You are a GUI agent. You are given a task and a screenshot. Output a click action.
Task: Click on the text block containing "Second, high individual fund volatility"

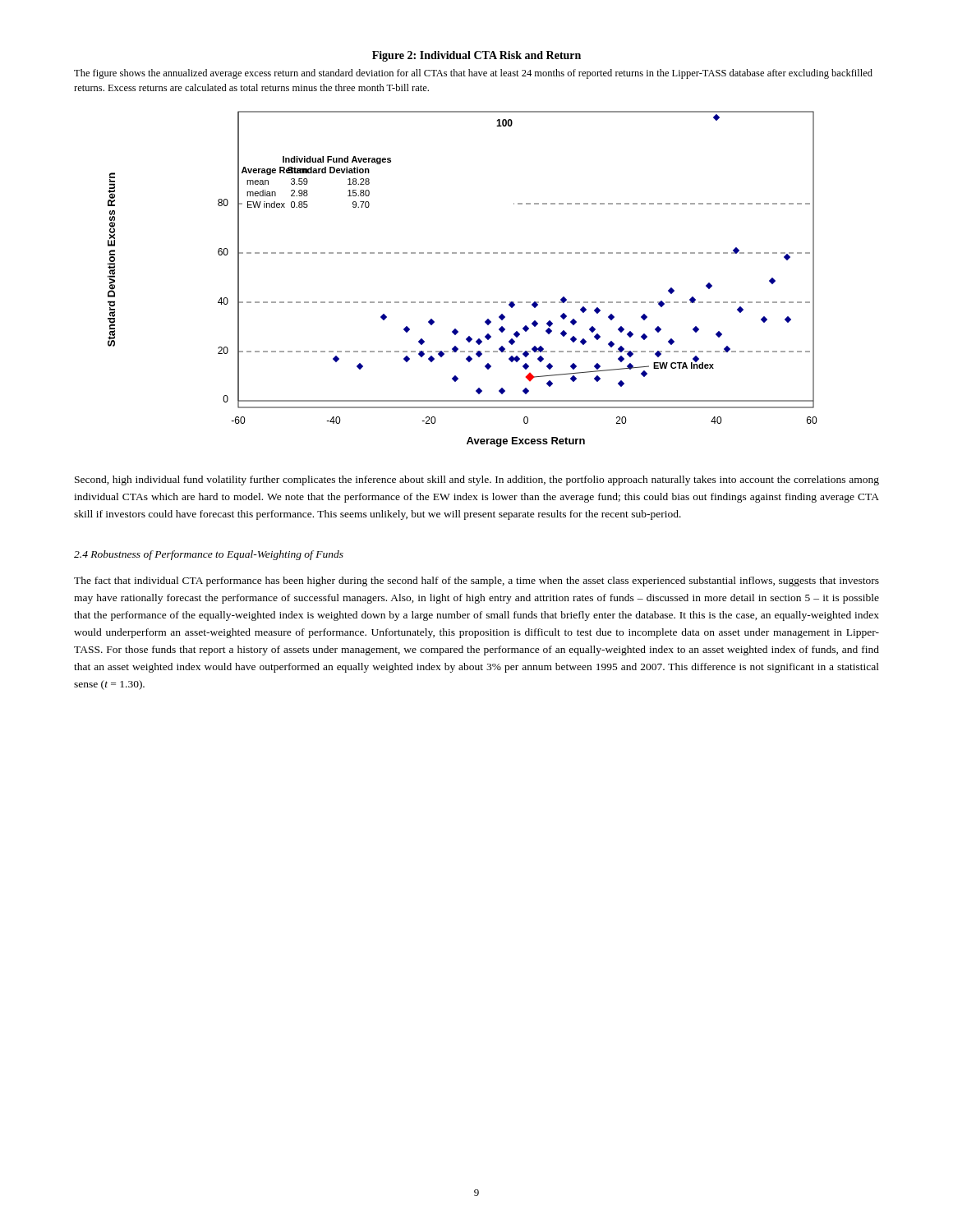(476, 497)
